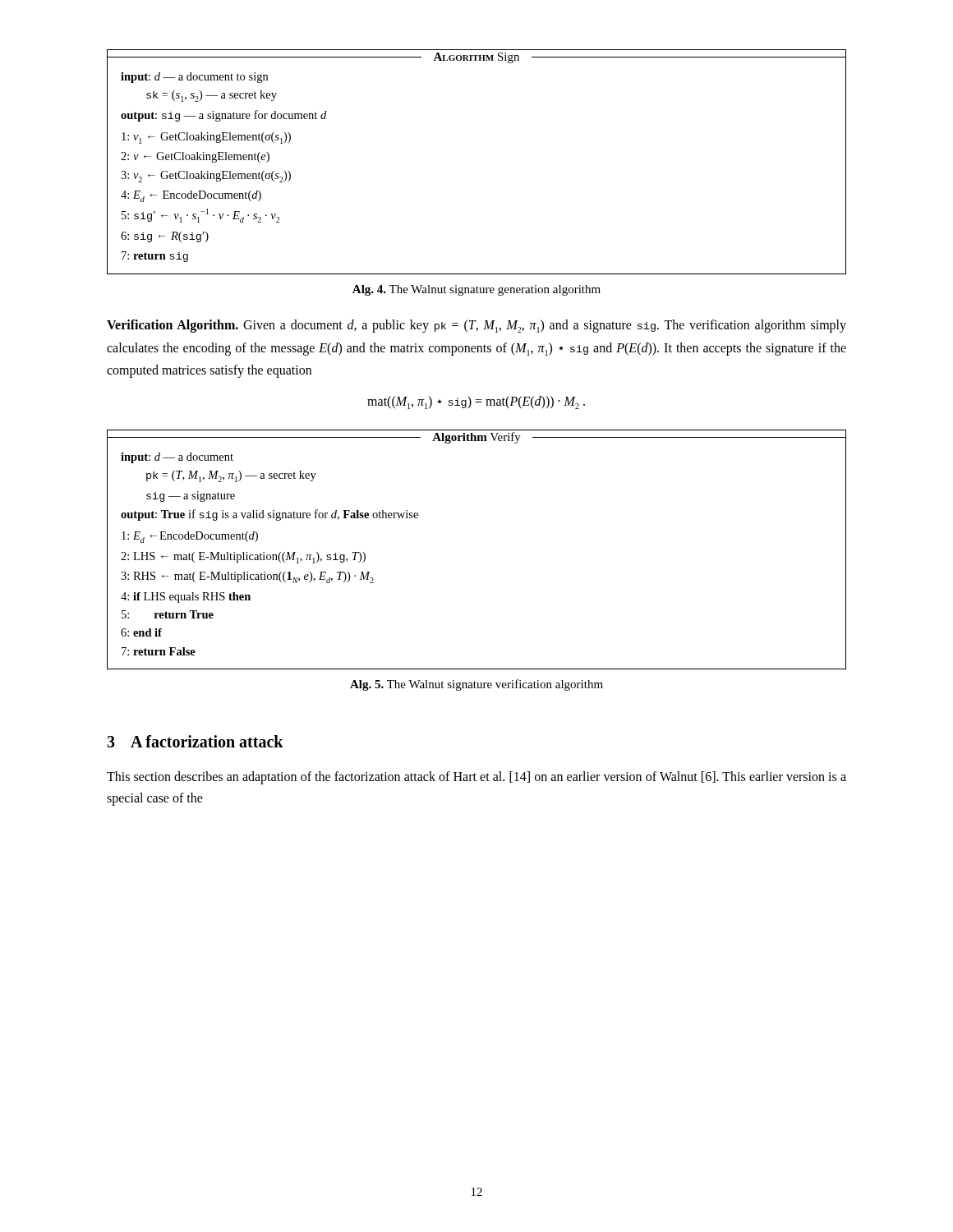Screen dimensions: 1232x953
Task: Find "Alg. 4. The Walnut signature generation algorithm" on this page
Action: pyautogui.click(x=476, y=290)
